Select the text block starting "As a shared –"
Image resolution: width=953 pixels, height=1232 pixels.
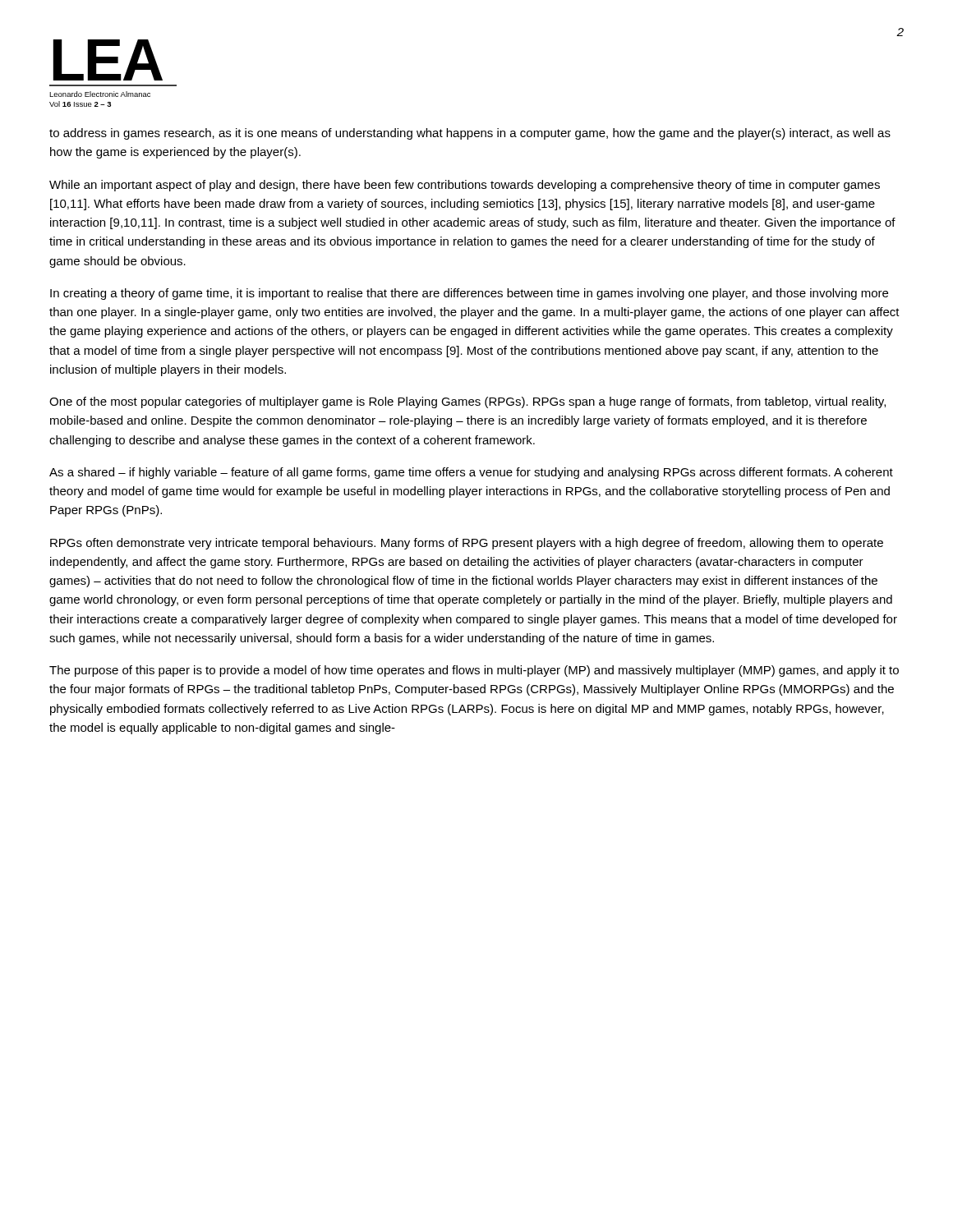(x=471, y=491)
